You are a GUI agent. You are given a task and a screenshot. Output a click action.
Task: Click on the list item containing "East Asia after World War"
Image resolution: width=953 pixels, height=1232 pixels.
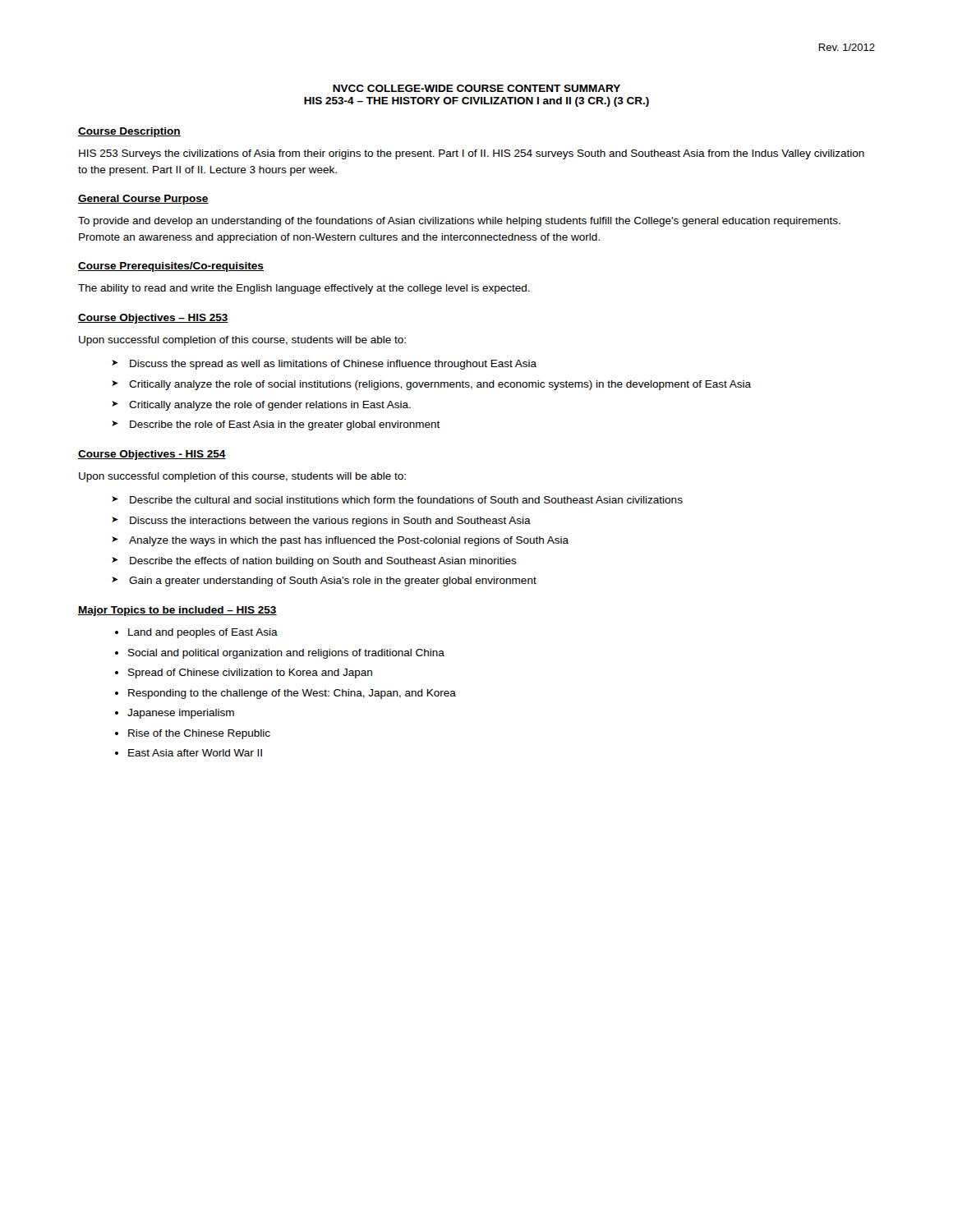point(195,753)
